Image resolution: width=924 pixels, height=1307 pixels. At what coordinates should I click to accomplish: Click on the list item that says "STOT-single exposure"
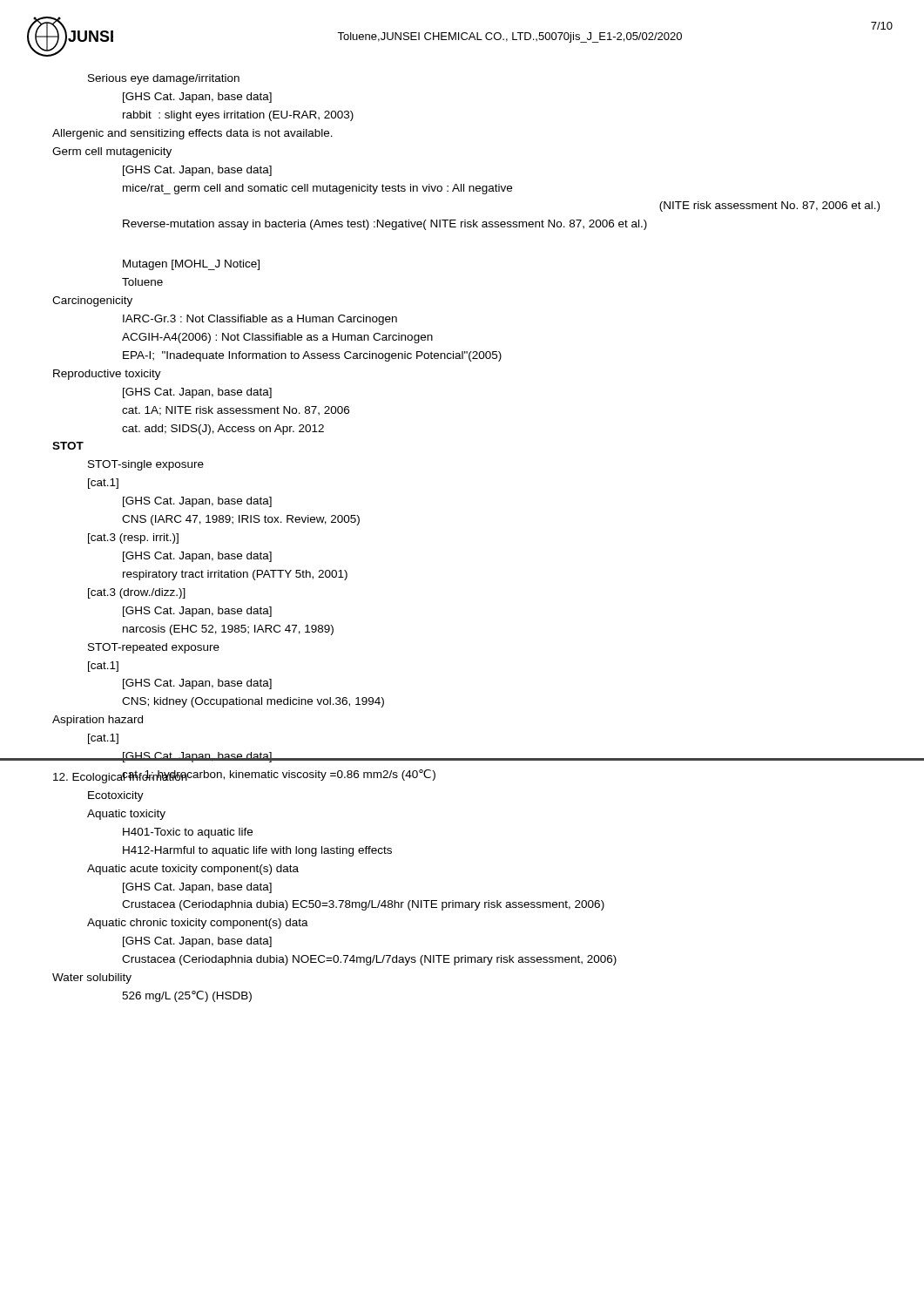[145, 464]
